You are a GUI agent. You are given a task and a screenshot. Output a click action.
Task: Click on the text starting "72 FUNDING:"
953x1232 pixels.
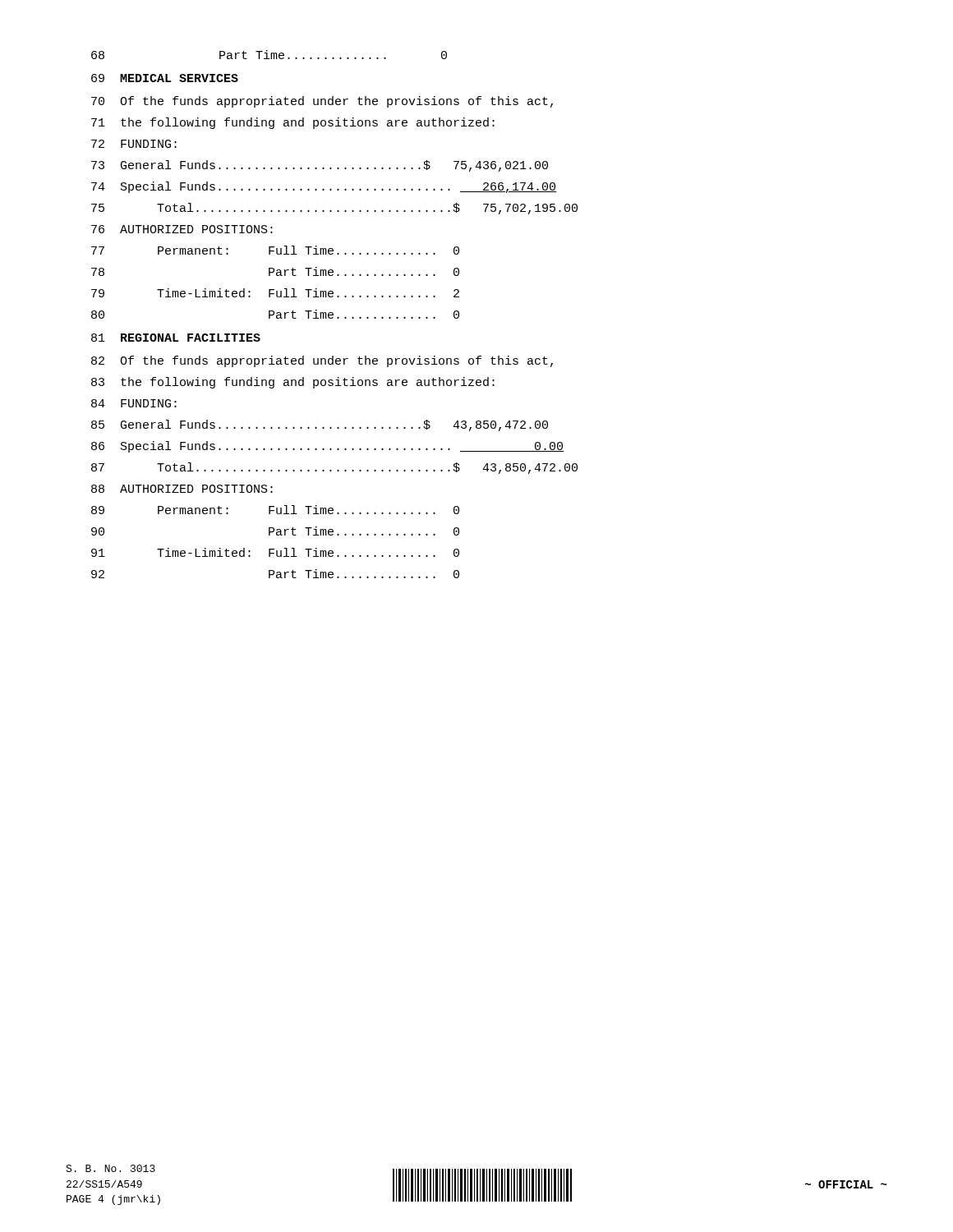[x=134, y=144]
